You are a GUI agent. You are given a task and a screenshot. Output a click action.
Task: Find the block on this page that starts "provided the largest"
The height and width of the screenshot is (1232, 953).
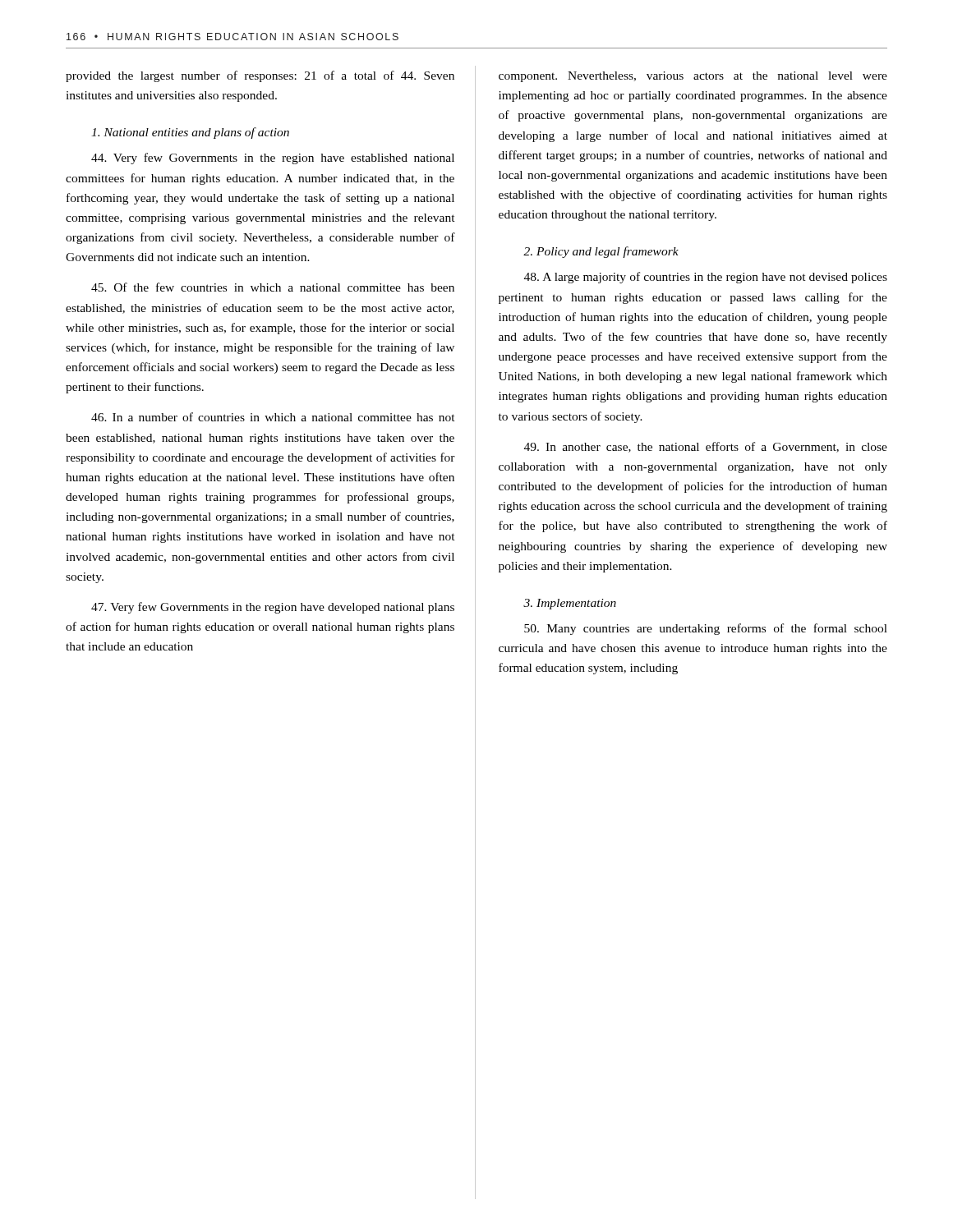click(x=260, y=86)
